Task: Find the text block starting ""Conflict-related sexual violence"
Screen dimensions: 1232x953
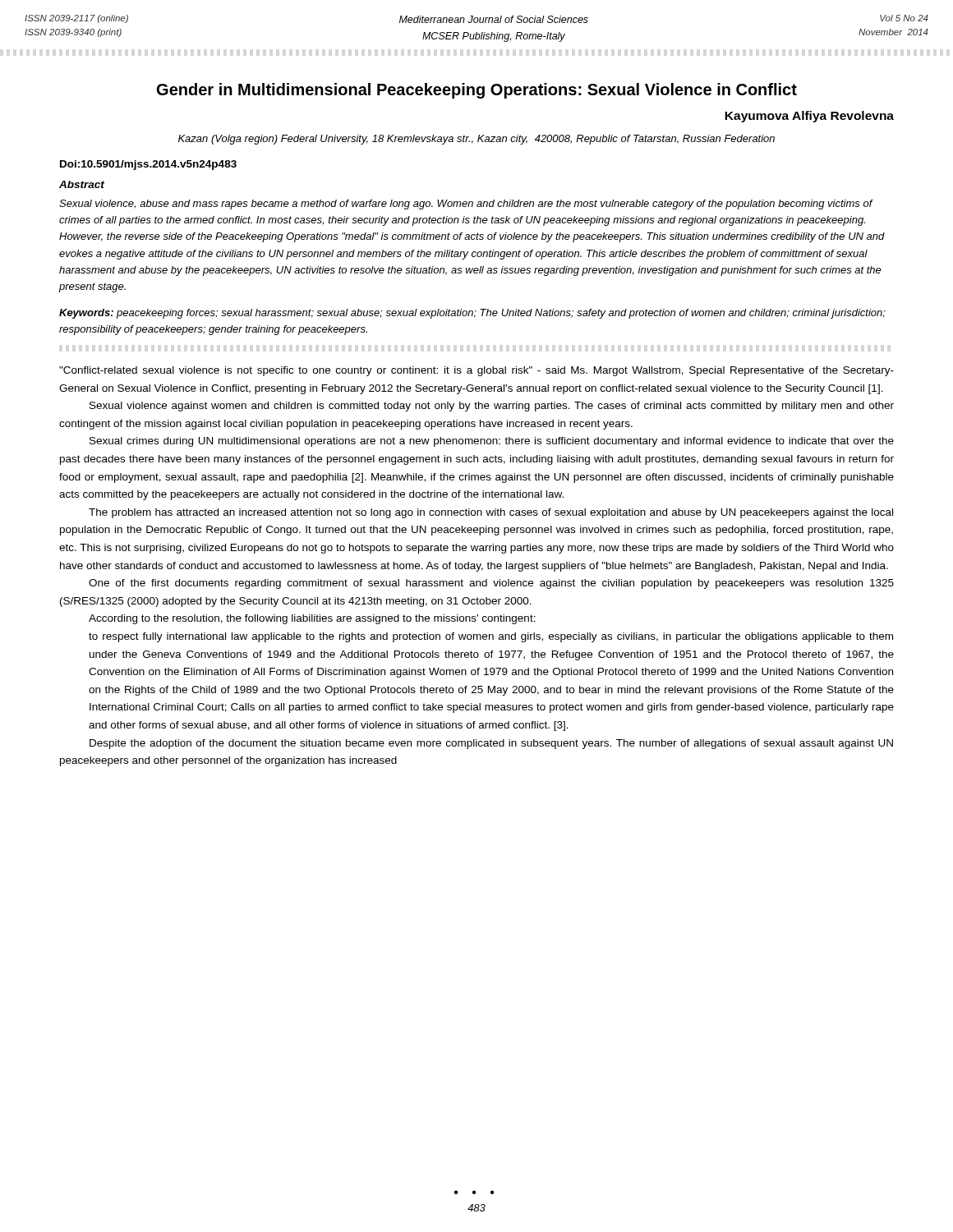Action: (476, 379)
